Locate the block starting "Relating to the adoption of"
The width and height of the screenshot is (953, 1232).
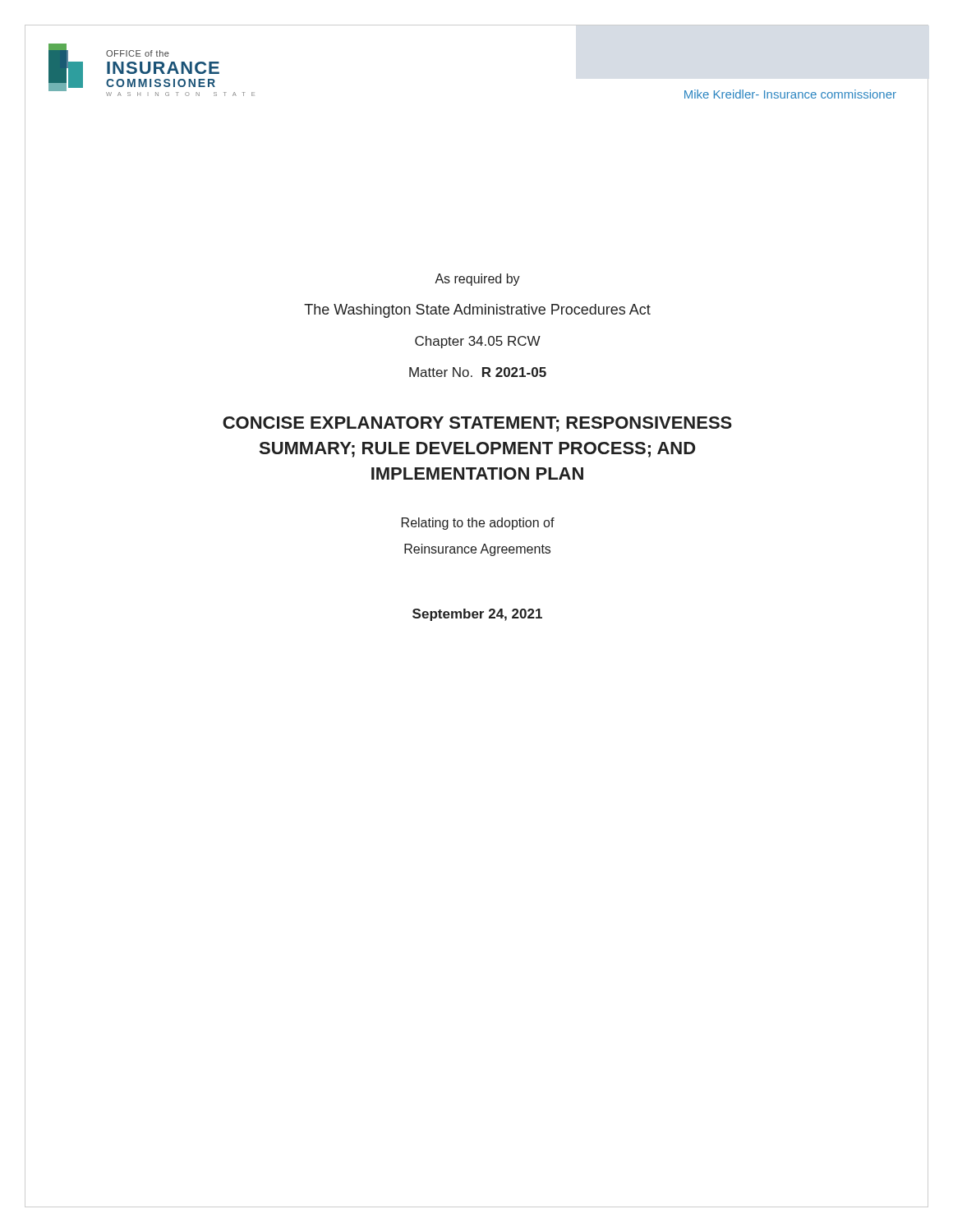[x=477, y=523]
